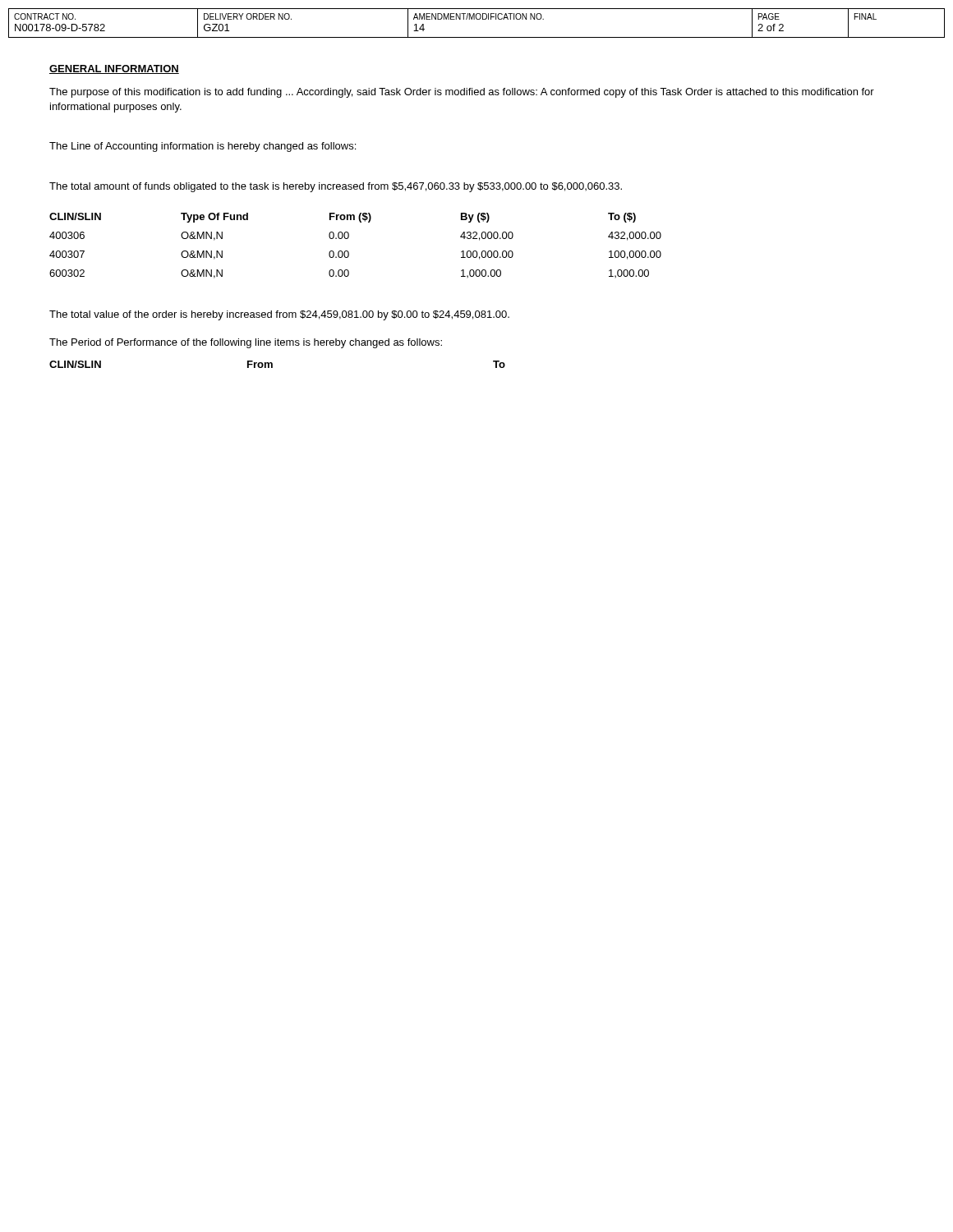The width and height of the screenshot is (953, 1232).
Task: Click on the table containing "Type Of Fund"
Action: [476, 245]
